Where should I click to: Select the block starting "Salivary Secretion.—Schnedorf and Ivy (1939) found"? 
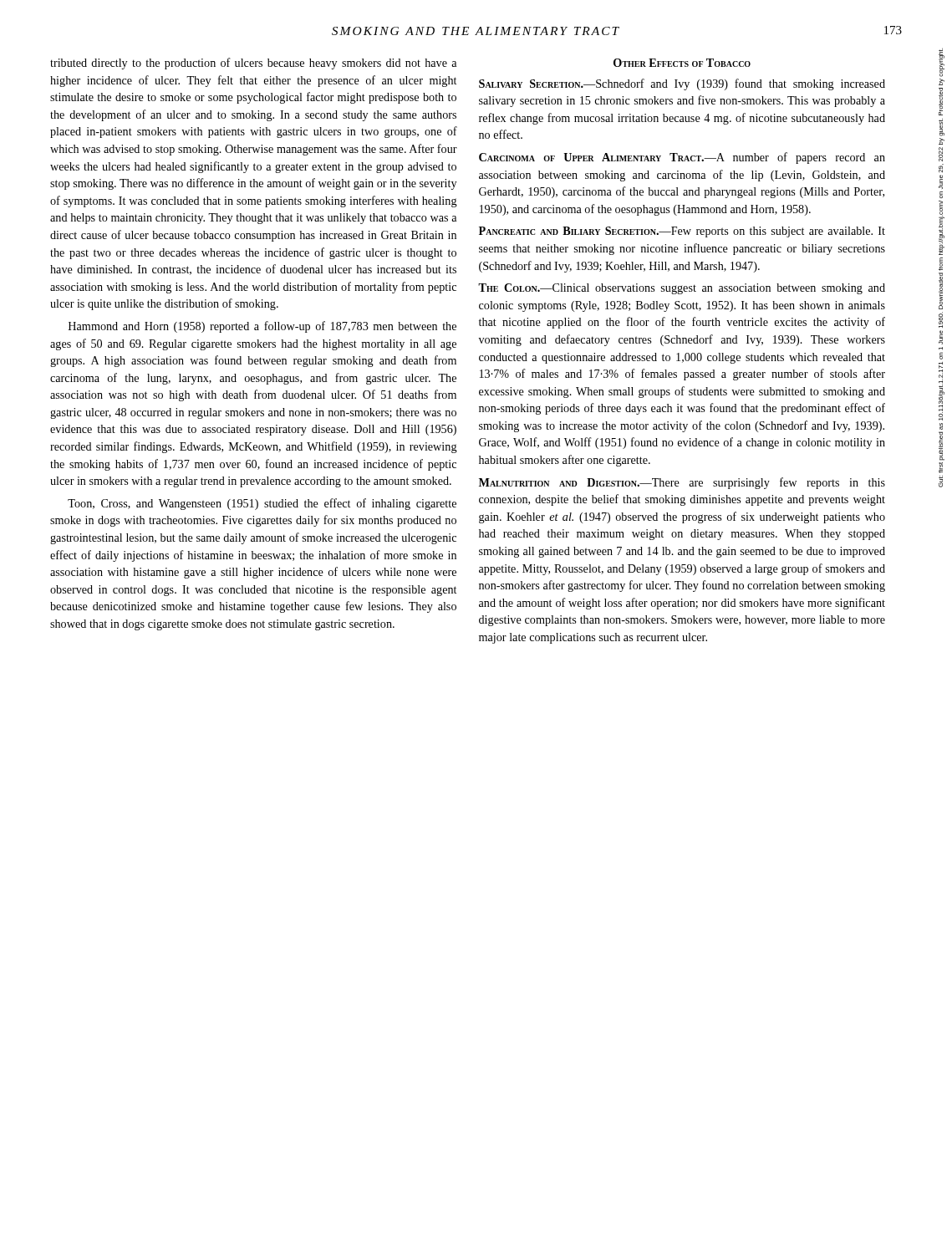(x=682, y=360)
